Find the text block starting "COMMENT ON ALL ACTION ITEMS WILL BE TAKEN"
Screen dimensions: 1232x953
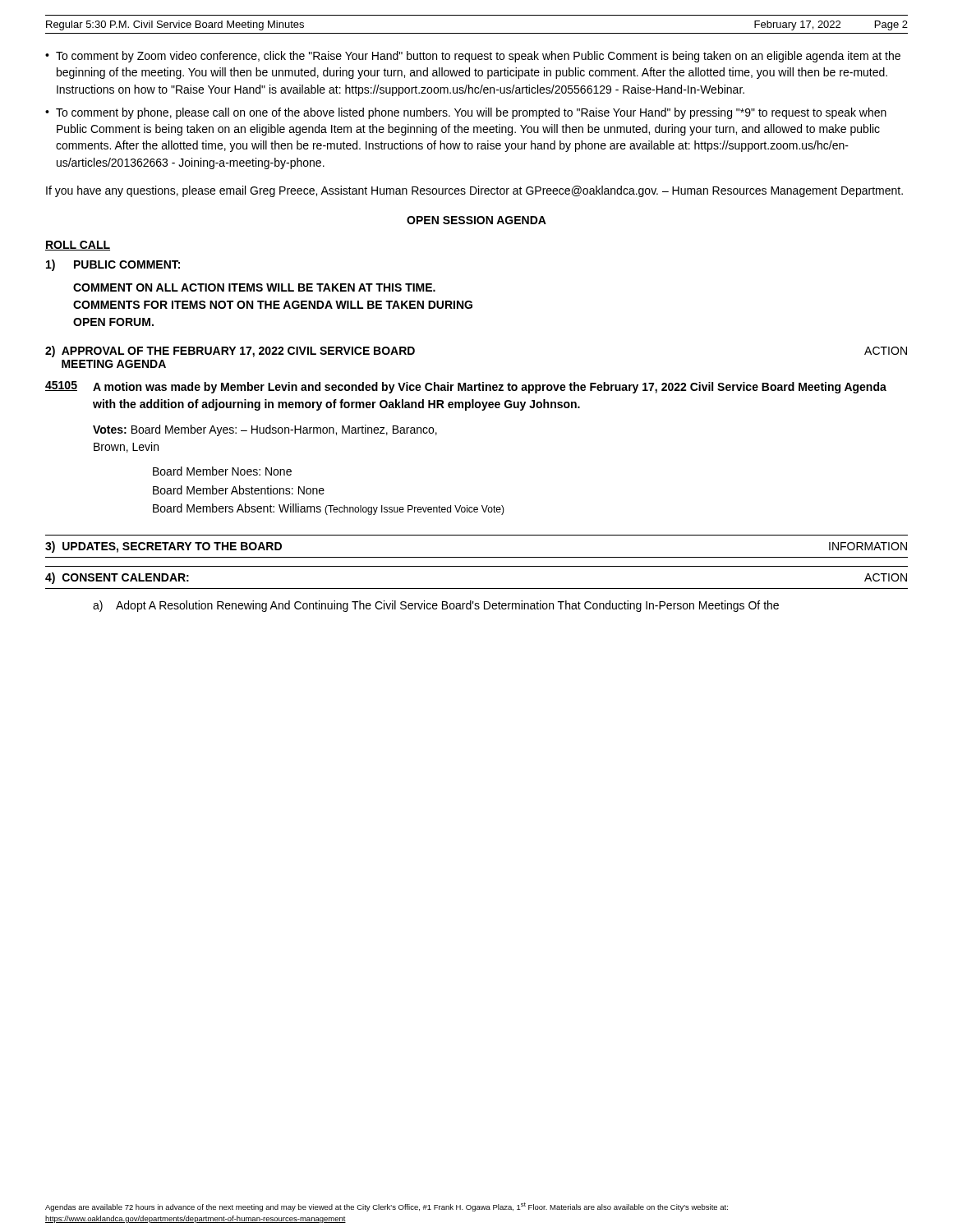pyautogui.click(x=273, y=305)
